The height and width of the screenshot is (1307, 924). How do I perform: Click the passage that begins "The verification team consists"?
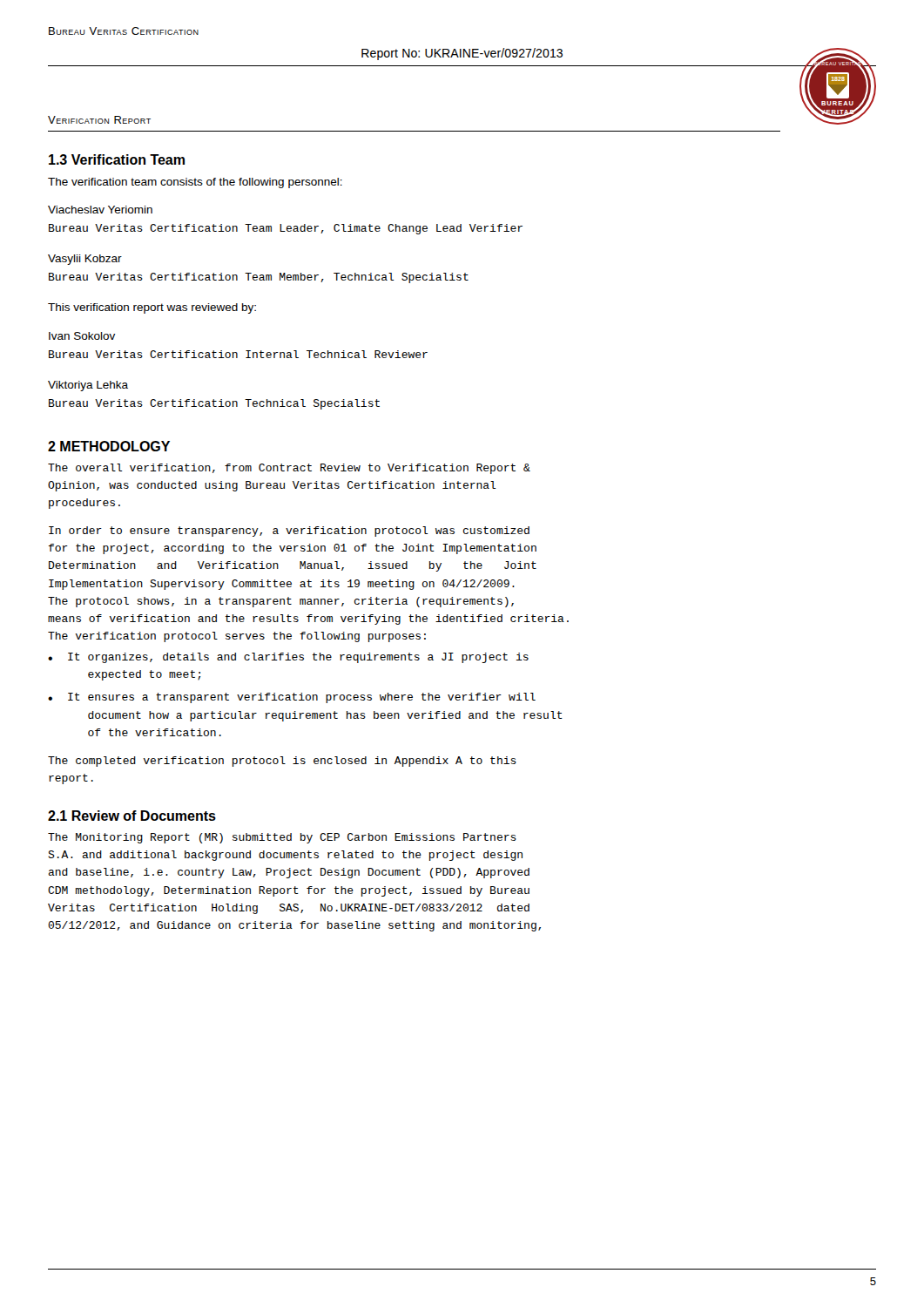pos(195,182)
